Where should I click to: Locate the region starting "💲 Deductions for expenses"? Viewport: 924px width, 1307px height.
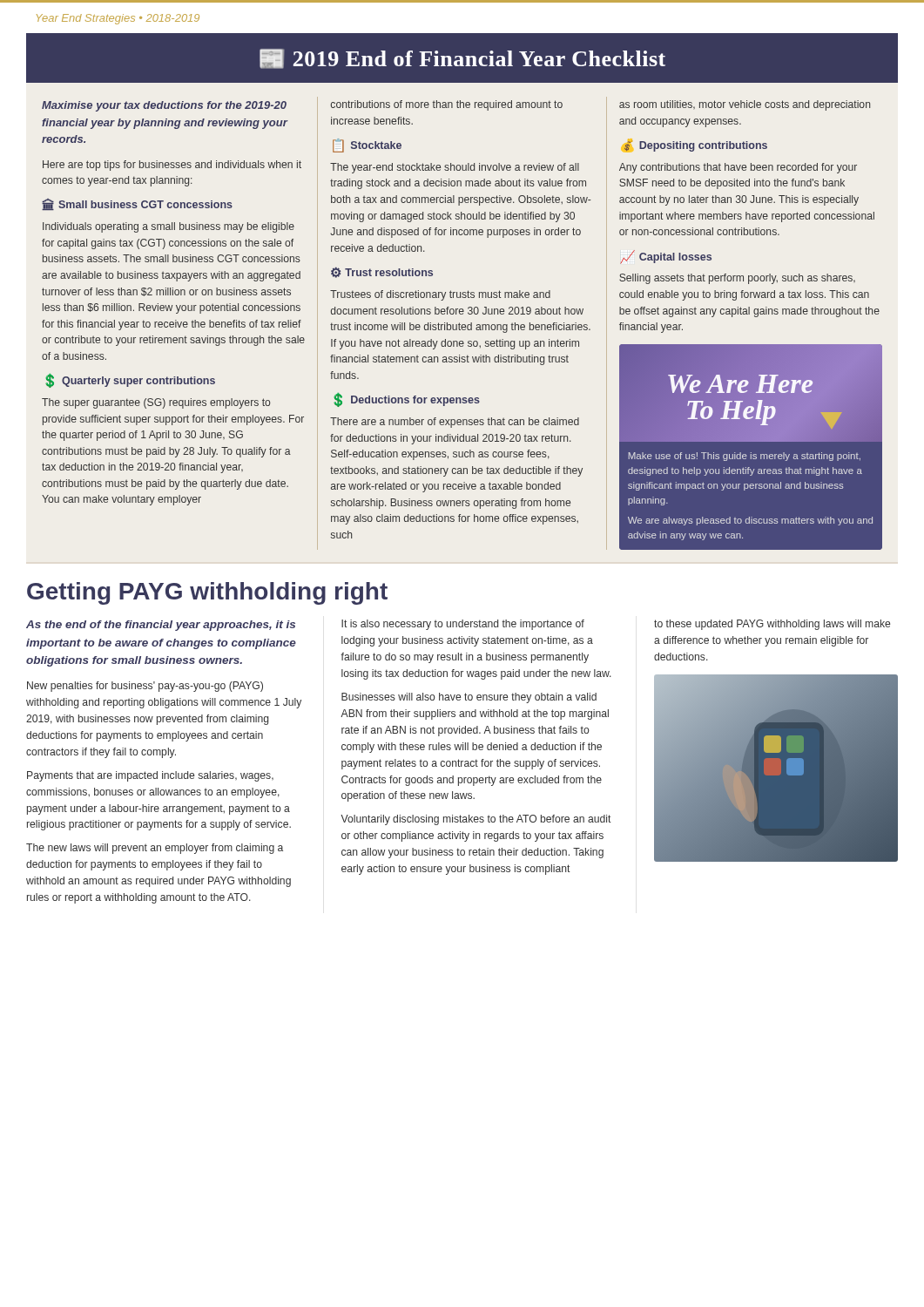pyautogui.click(x=405, y=400)
